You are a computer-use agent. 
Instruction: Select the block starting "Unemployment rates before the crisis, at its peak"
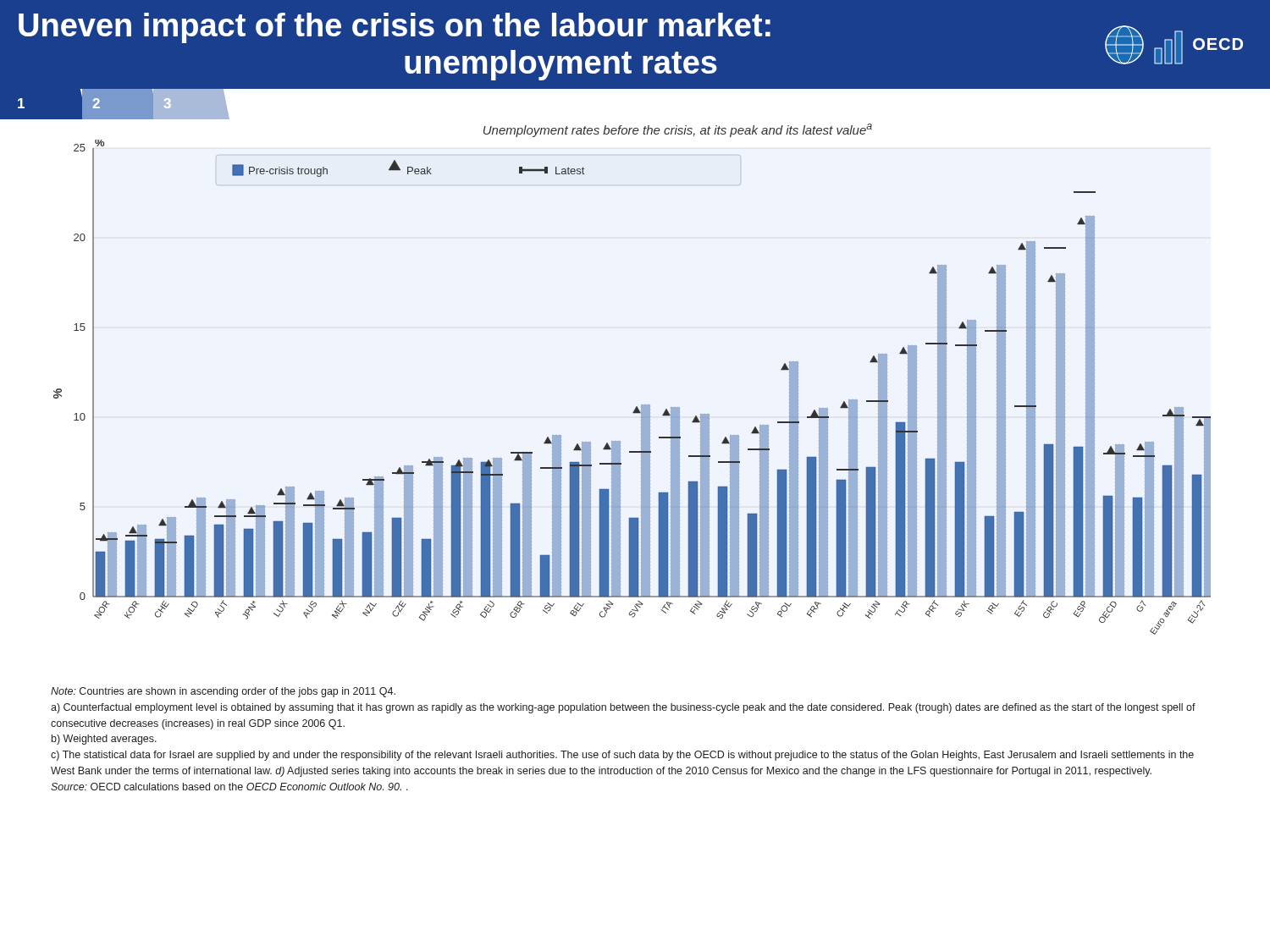[x=677, y=129]
